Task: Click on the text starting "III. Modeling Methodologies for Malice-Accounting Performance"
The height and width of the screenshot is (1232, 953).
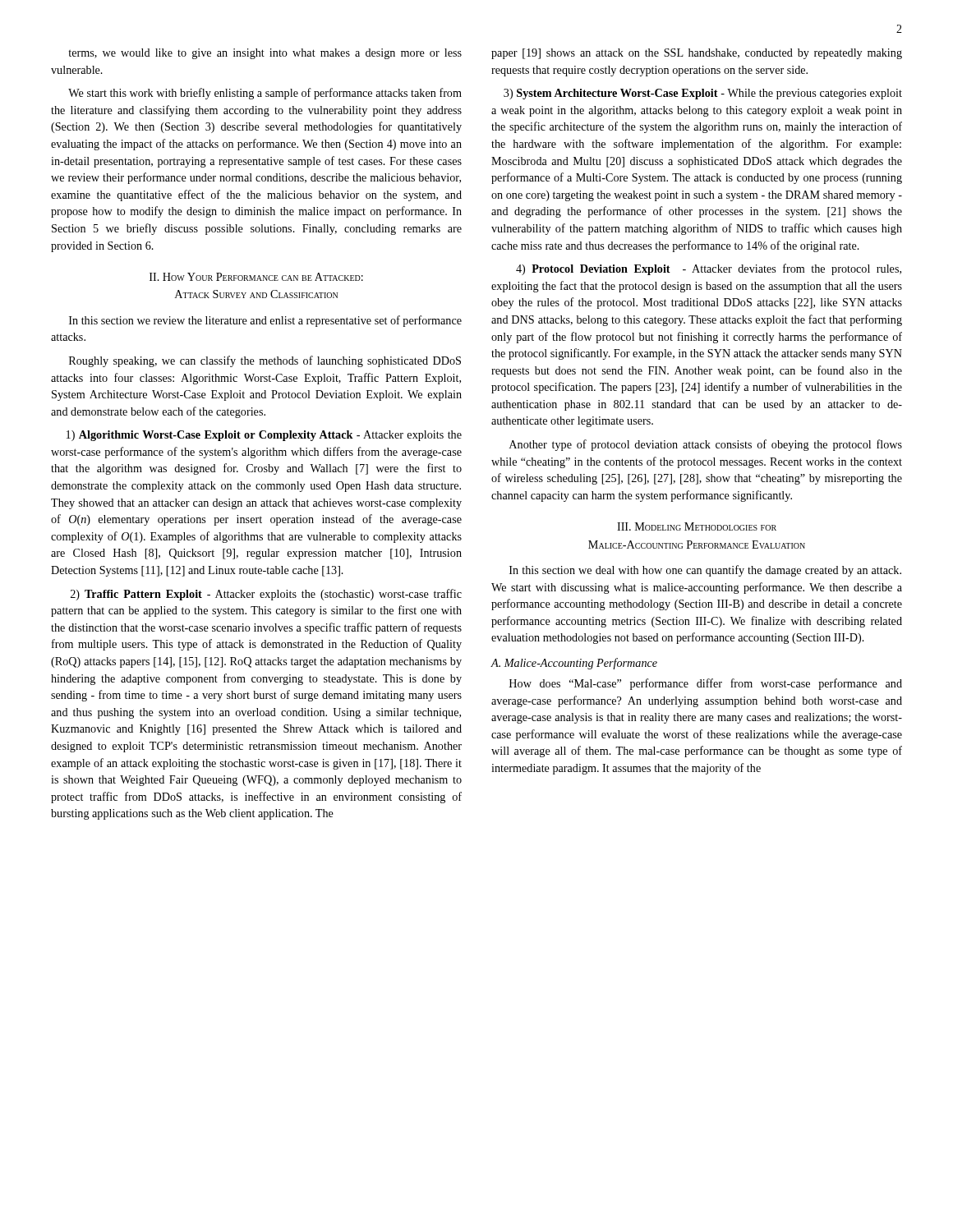Action: (x=697, y=536)
